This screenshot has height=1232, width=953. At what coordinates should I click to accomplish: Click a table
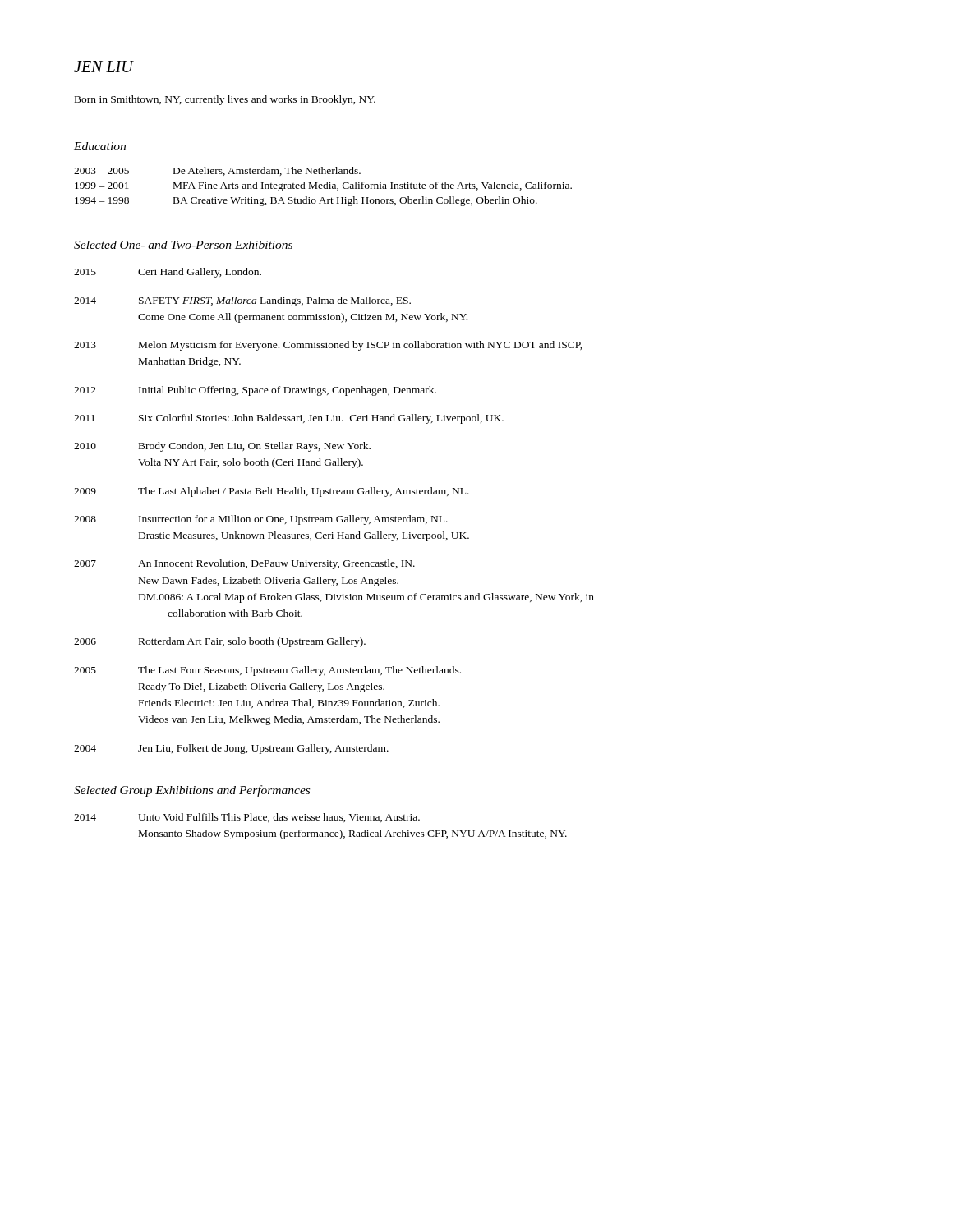point(476,186)
